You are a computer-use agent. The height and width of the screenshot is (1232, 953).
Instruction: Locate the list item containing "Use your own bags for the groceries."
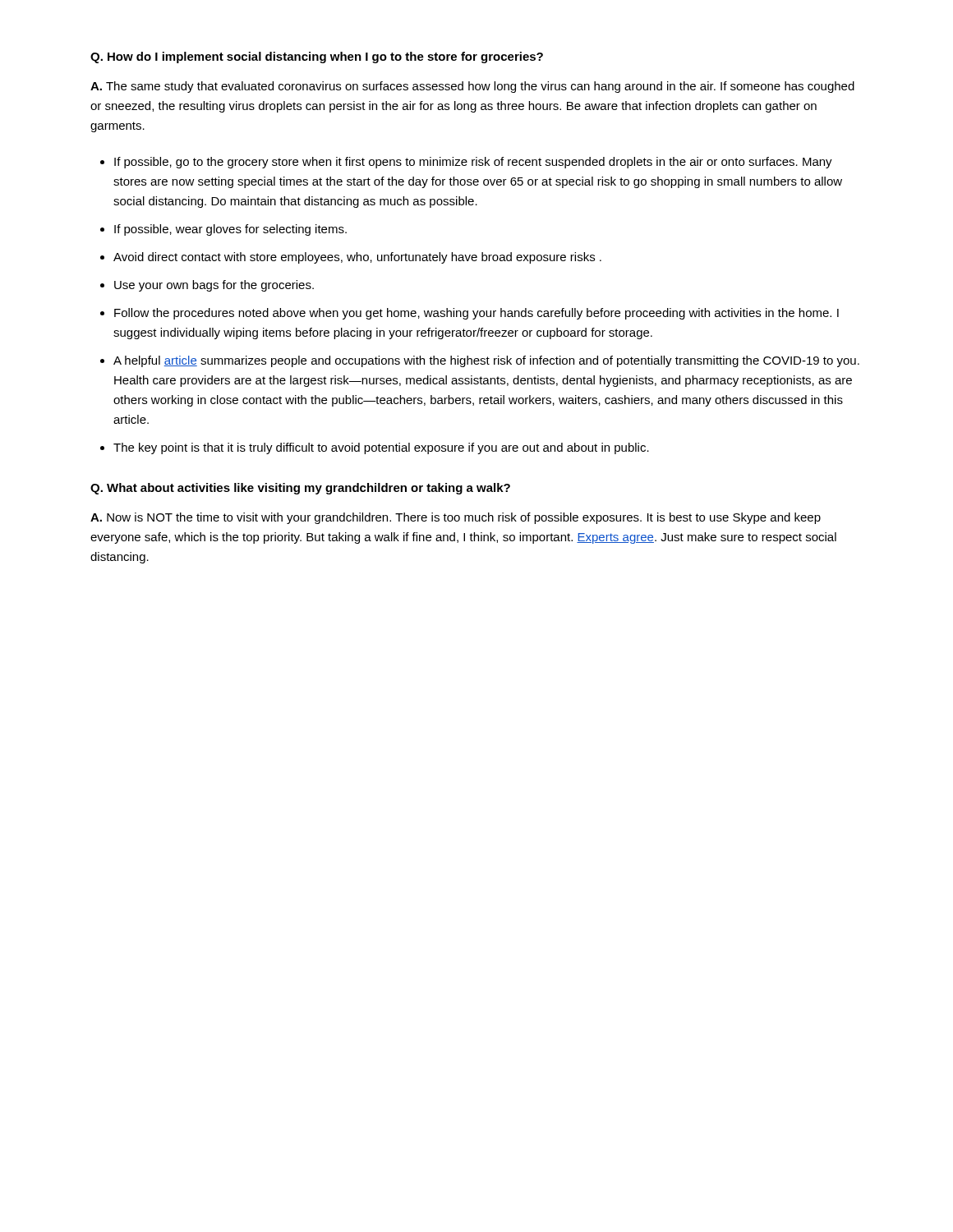click(x=214, y=285)
